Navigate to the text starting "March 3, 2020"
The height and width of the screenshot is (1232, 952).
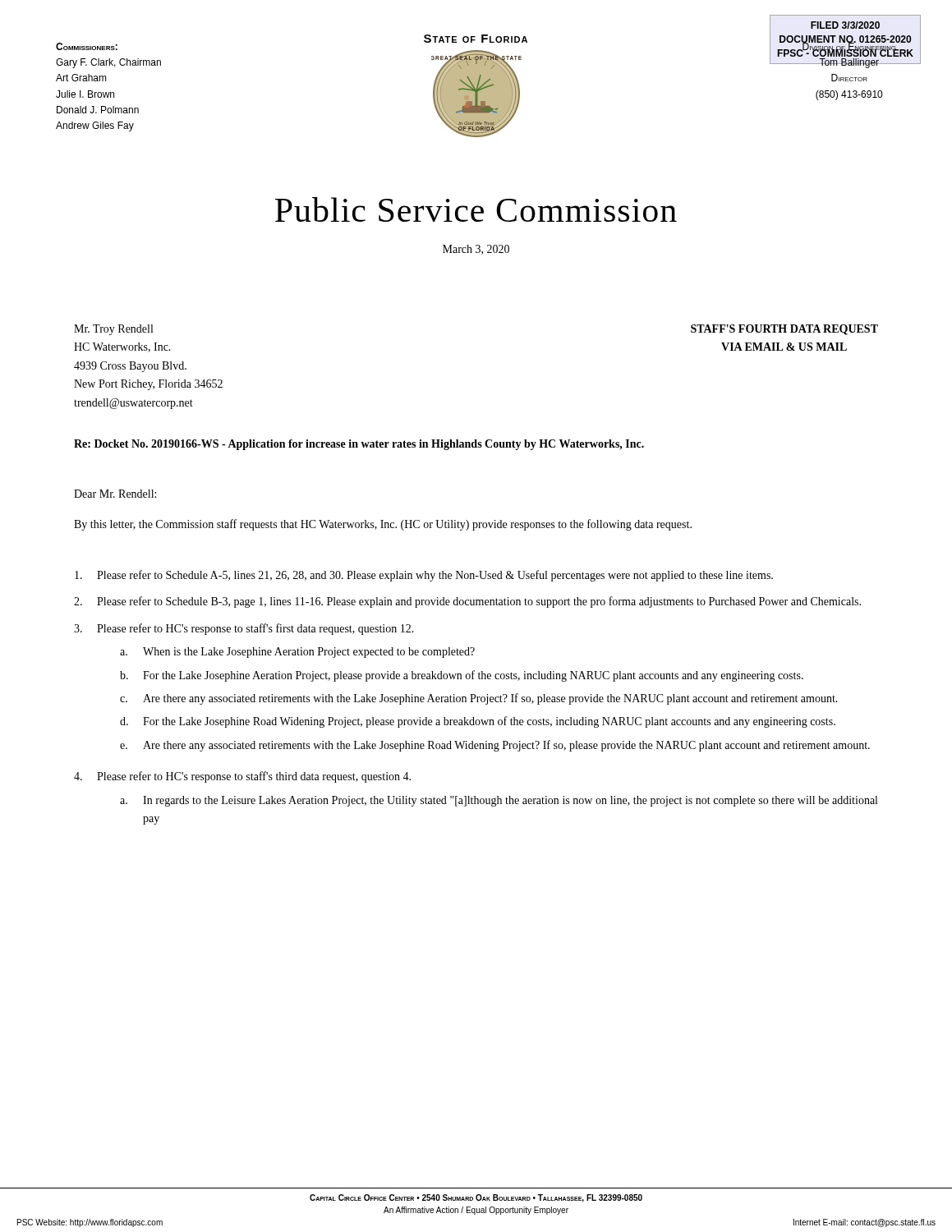click(476, 249)
